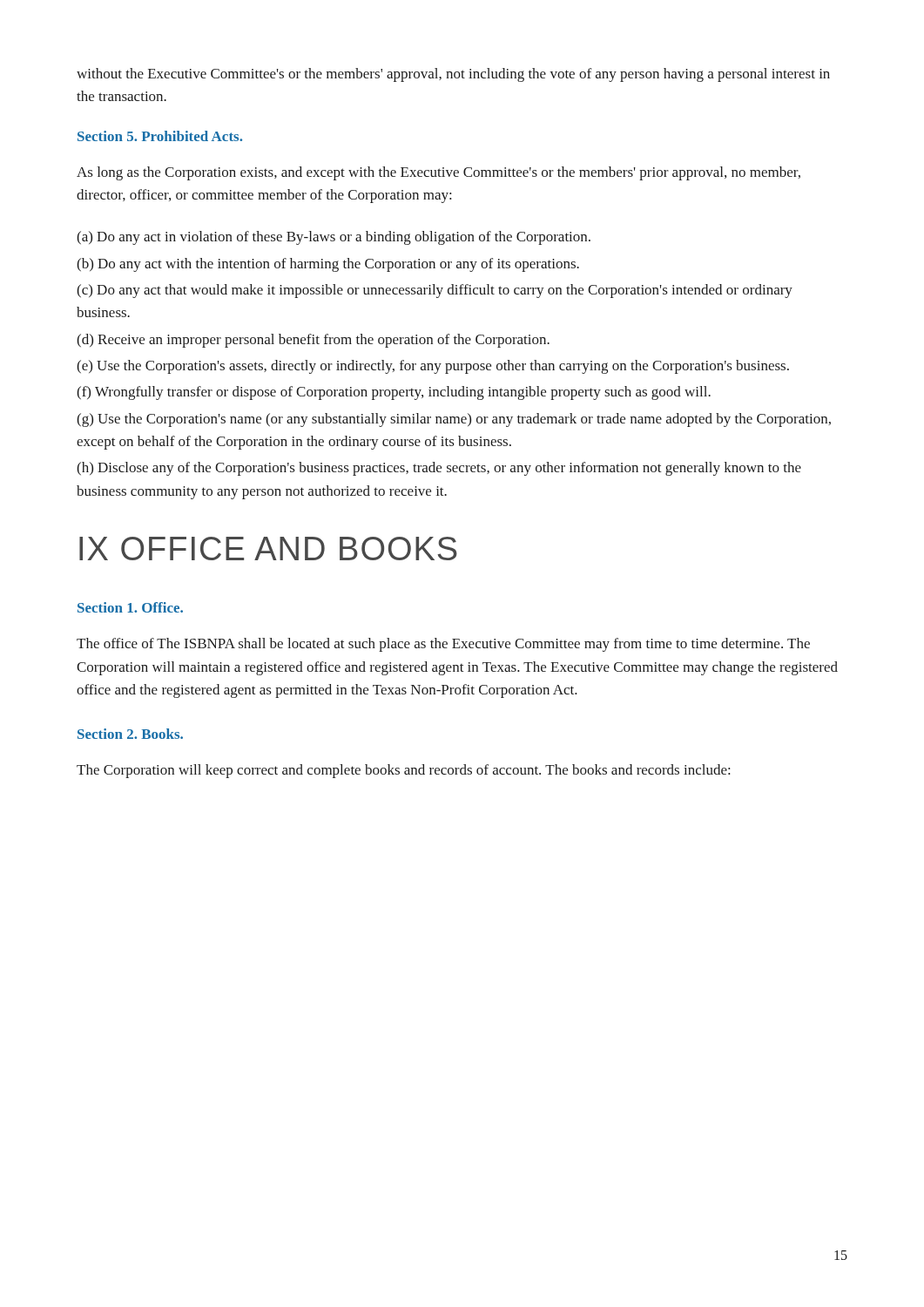Image resolution: width=924 pixels, height=1307 pixels.
Task: Click where it says "Section 1. Office."
Action: point(130,608)
